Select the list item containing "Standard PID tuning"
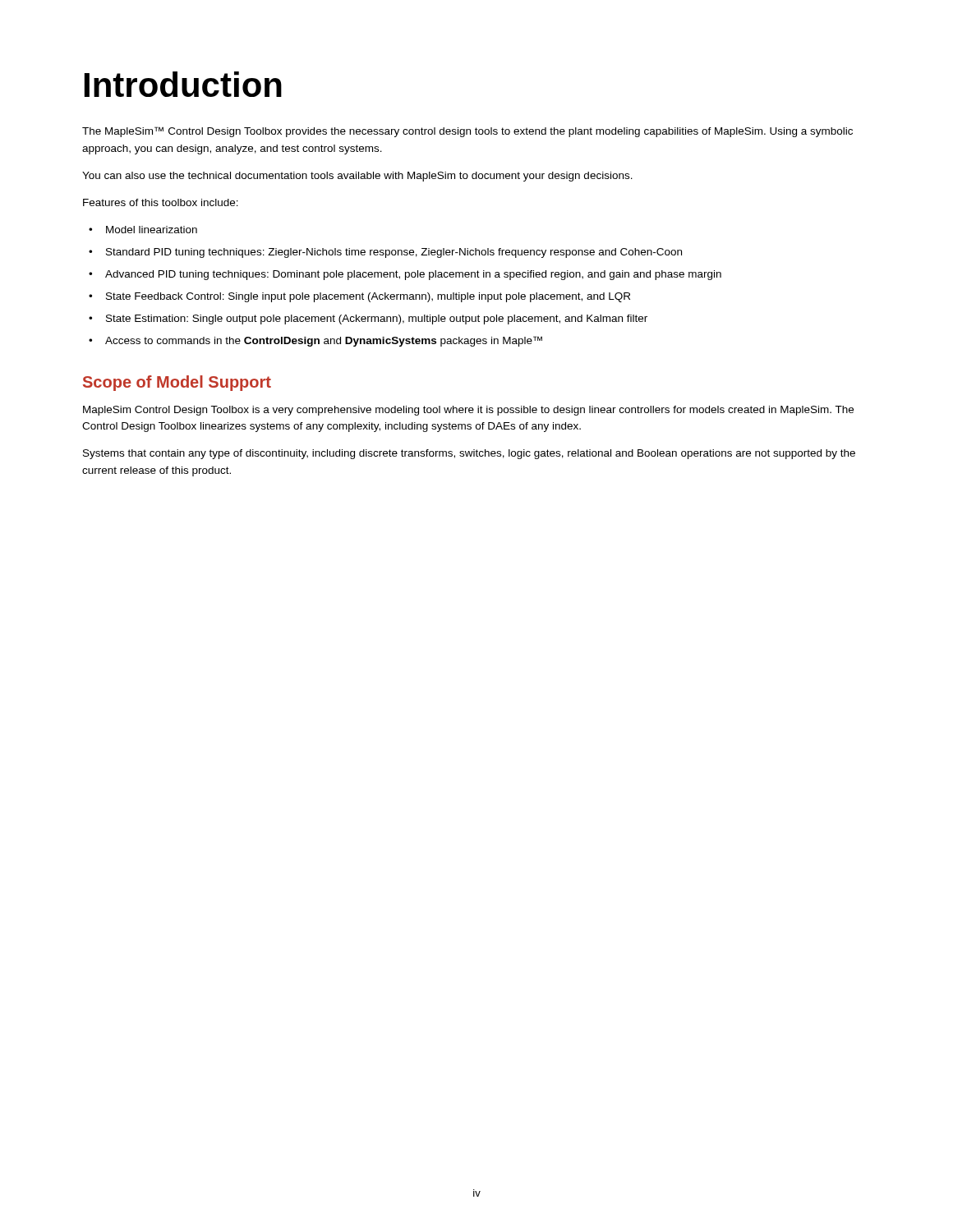This screenshot has height=1232, width=953. [394, 252]
